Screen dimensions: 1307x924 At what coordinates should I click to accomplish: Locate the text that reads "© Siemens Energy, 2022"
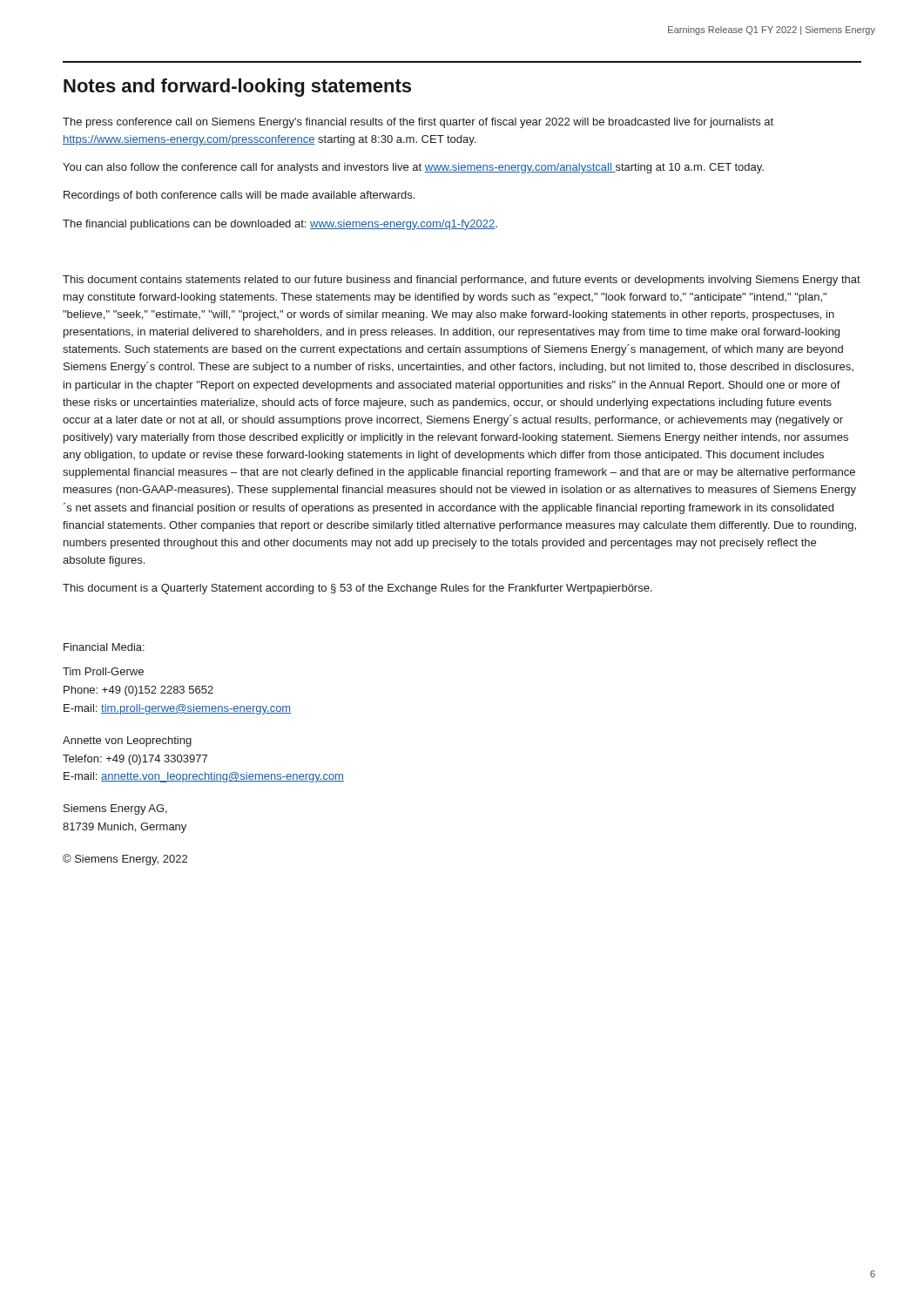pos(125,858)
